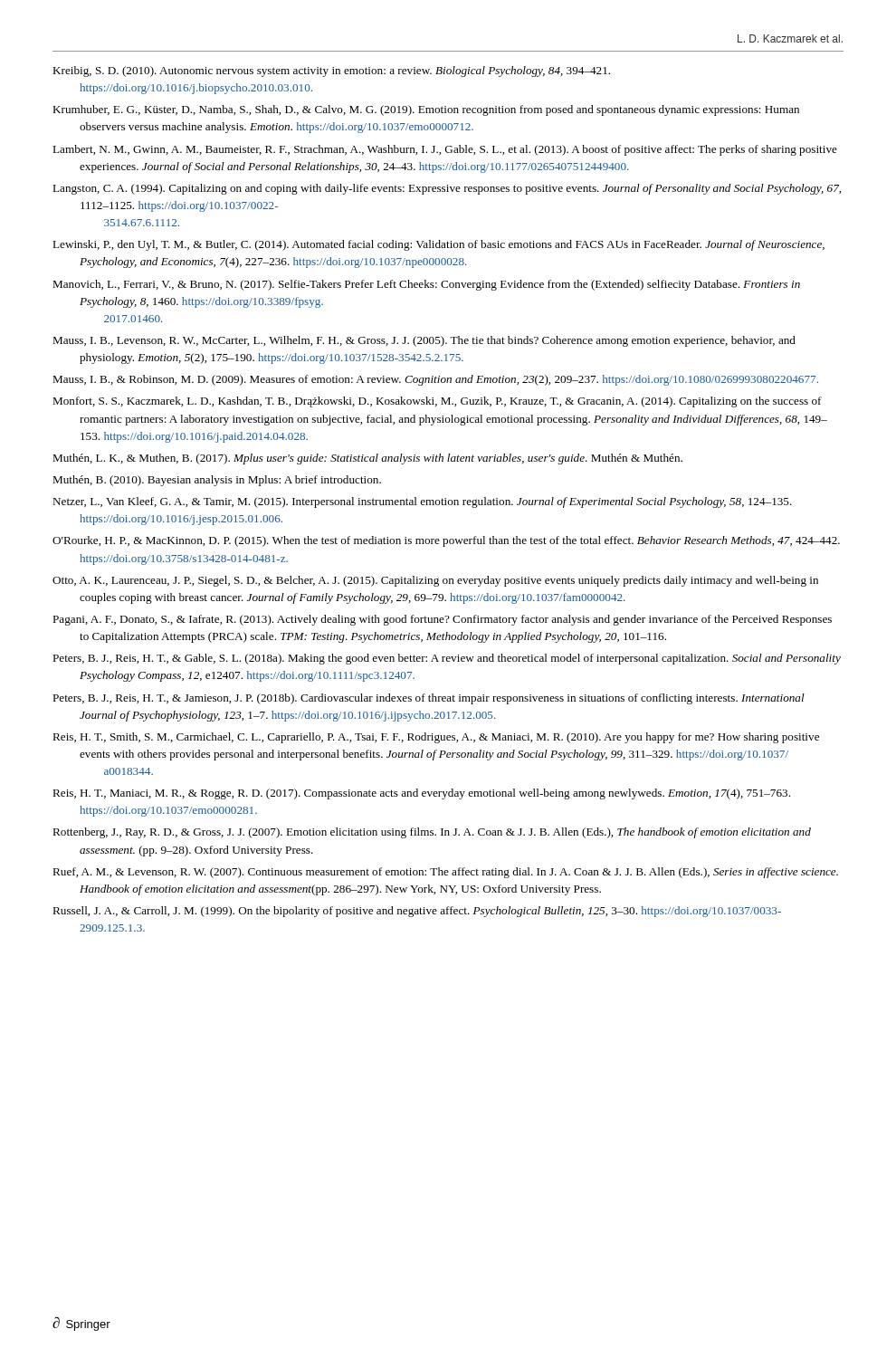Locate the list item containing "Ruef, A. M., &"
This screenshot has width=896, height=1358.
[446, 880]
